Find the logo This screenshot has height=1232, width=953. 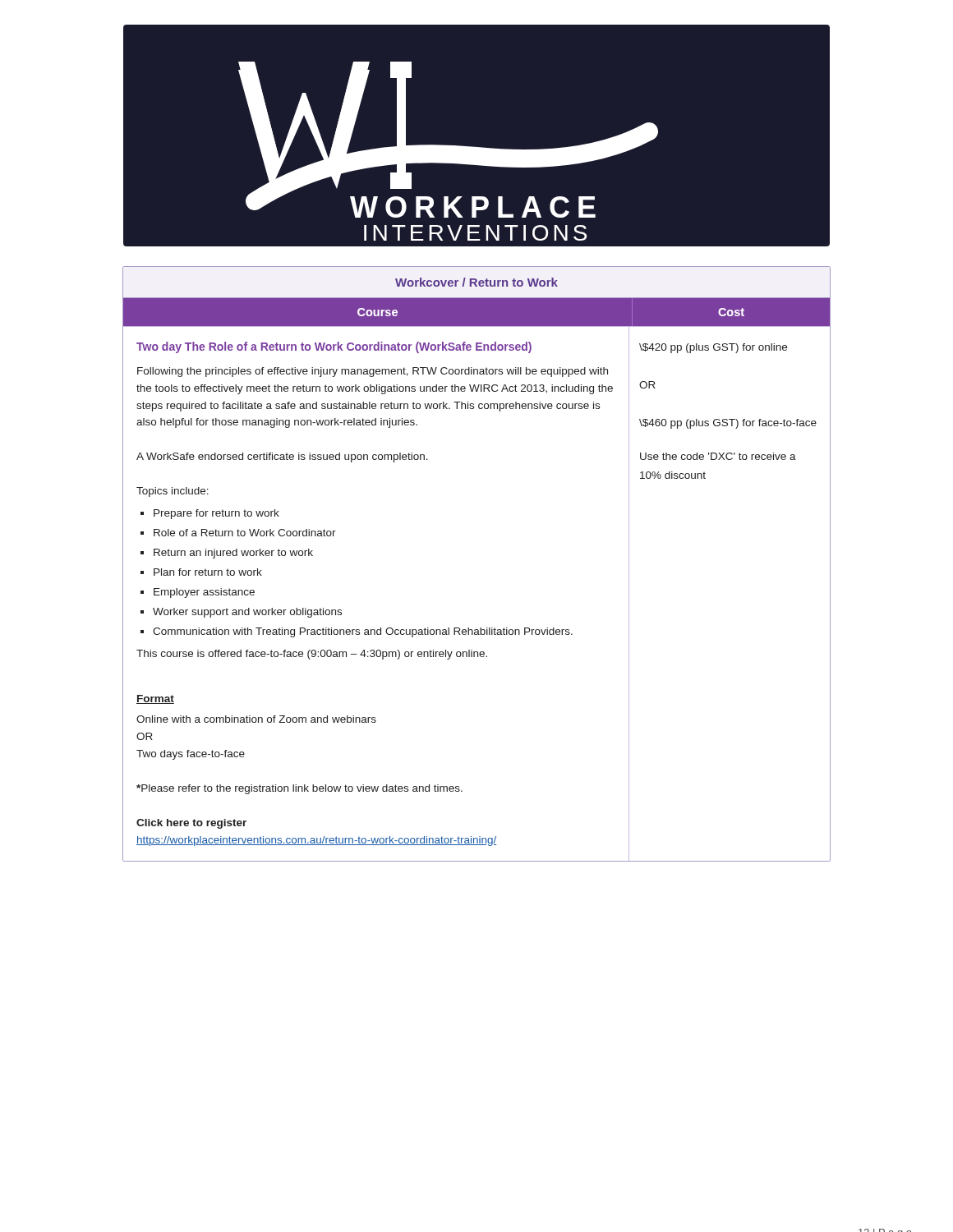click(x=476, y=136)
